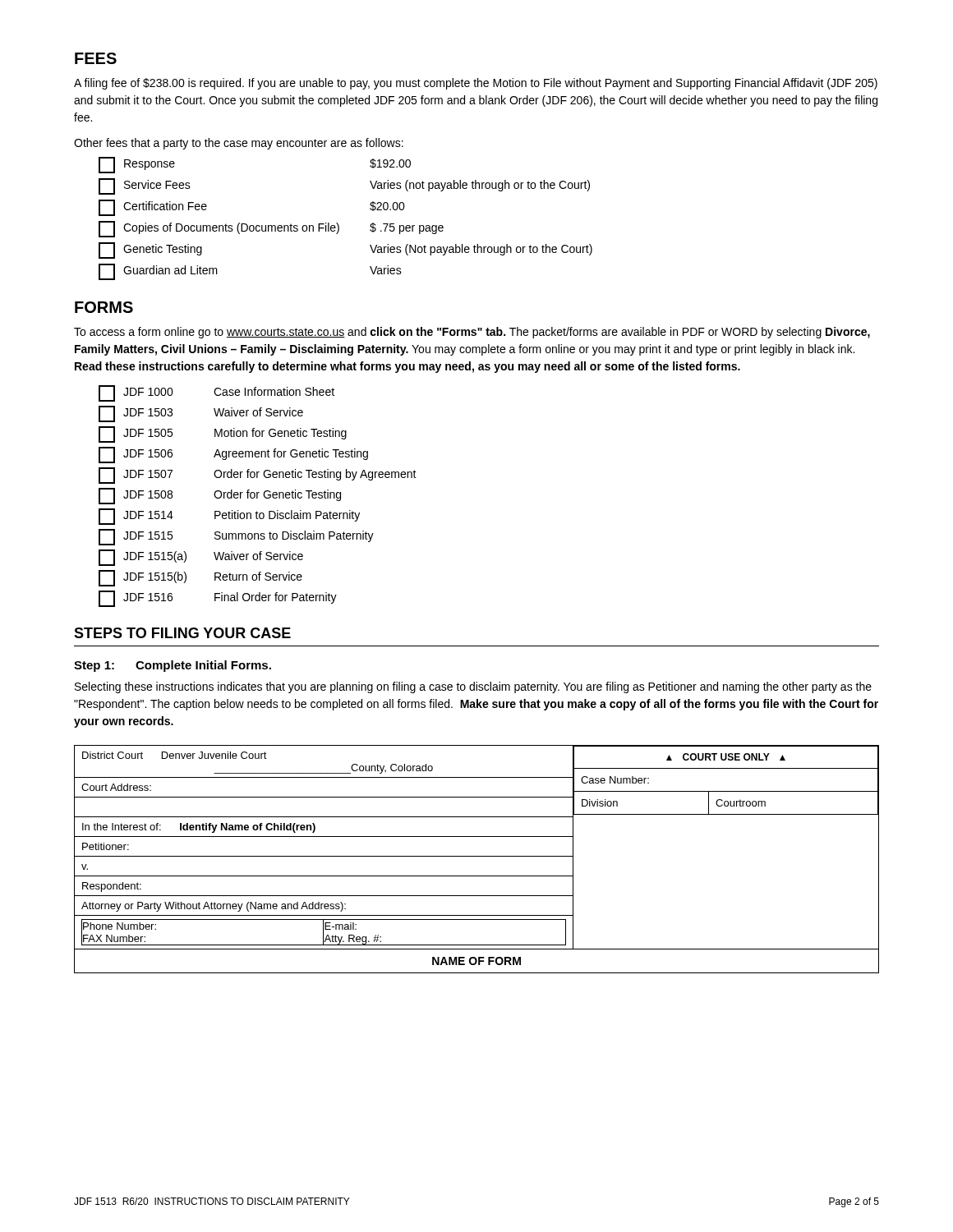
Task: Click on the list item with the text "JDF 1515(b) Return"
Action: (x=141, y=578)
